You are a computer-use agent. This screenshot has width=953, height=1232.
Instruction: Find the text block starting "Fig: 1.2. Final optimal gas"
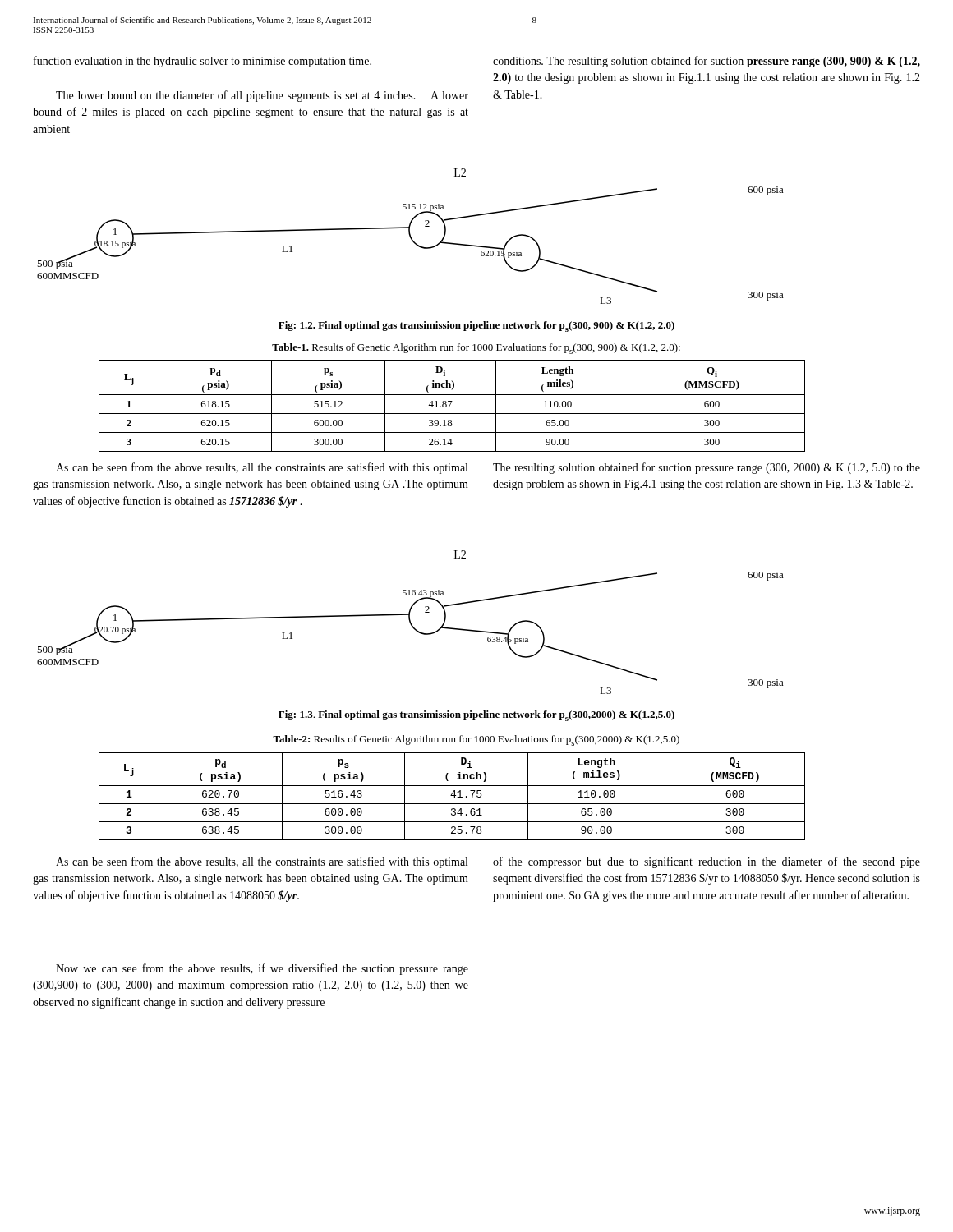pyautogui.click(x=476, y=326)
